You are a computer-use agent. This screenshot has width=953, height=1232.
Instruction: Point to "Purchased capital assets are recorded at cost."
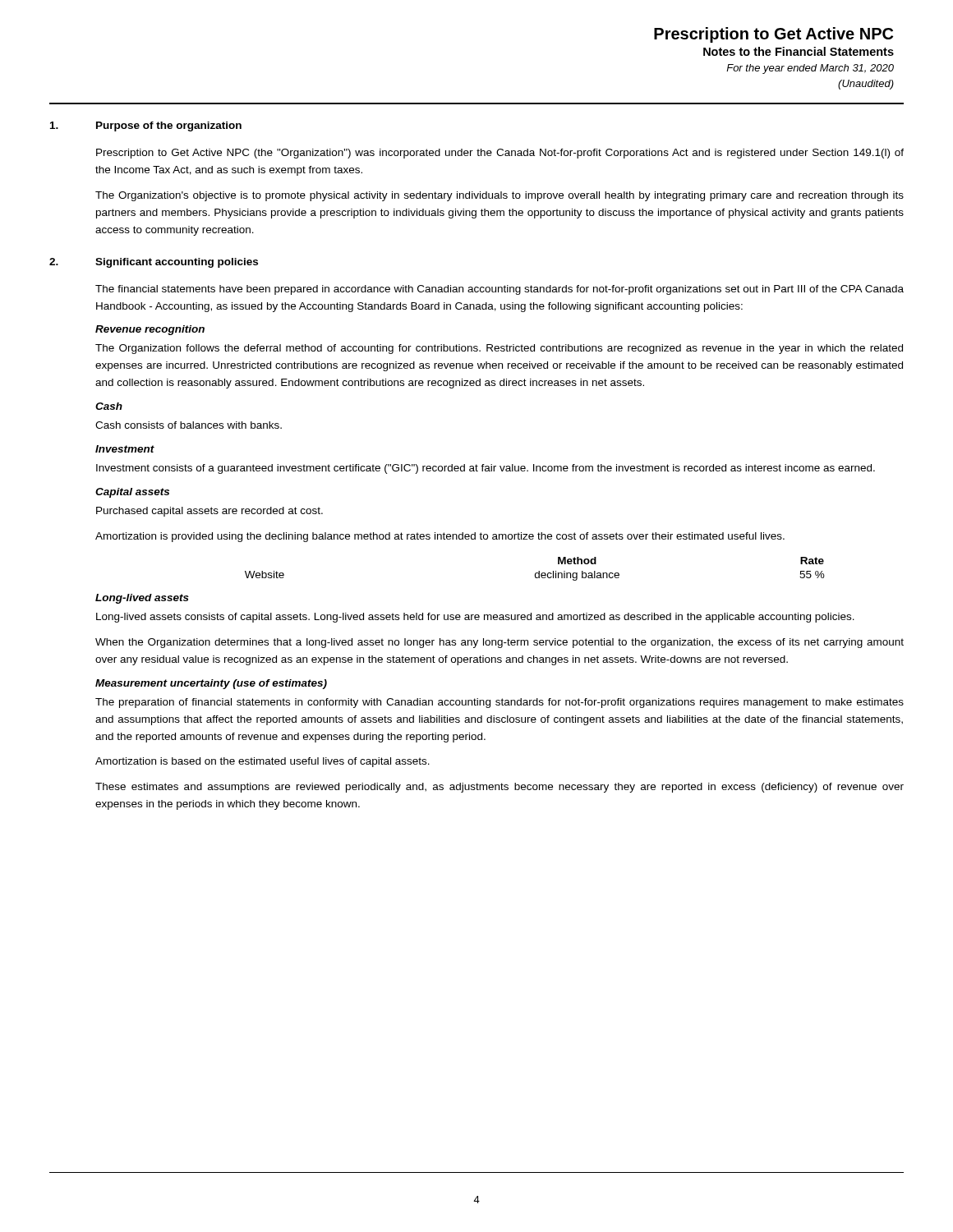click(209, 511)
